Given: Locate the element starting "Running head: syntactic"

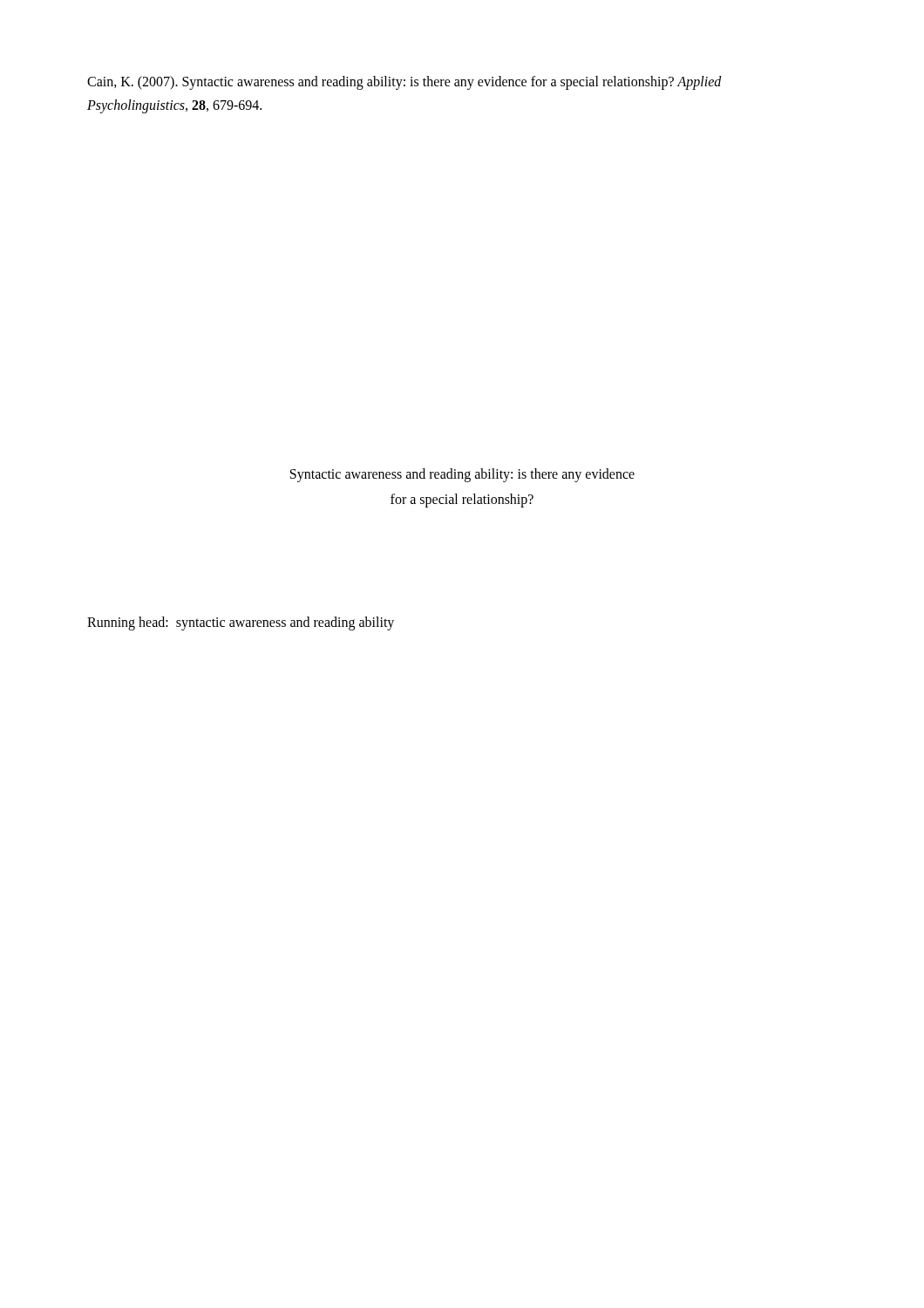Looking at the screenshot, I should [241, 622].
